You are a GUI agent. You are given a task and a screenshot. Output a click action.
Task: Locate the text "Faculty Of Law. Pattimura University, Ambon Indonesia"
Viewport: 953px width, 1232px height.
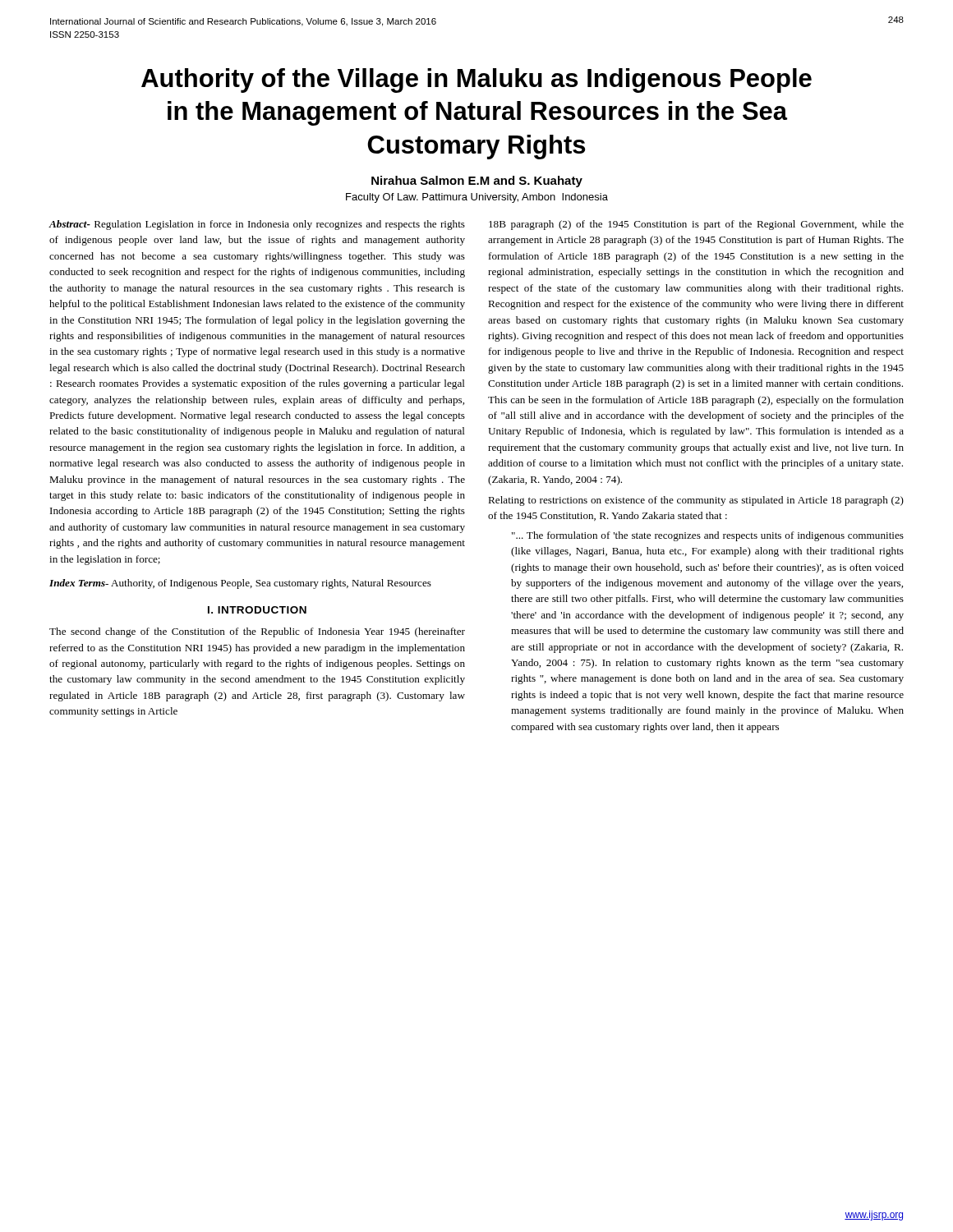click(476, 197)
